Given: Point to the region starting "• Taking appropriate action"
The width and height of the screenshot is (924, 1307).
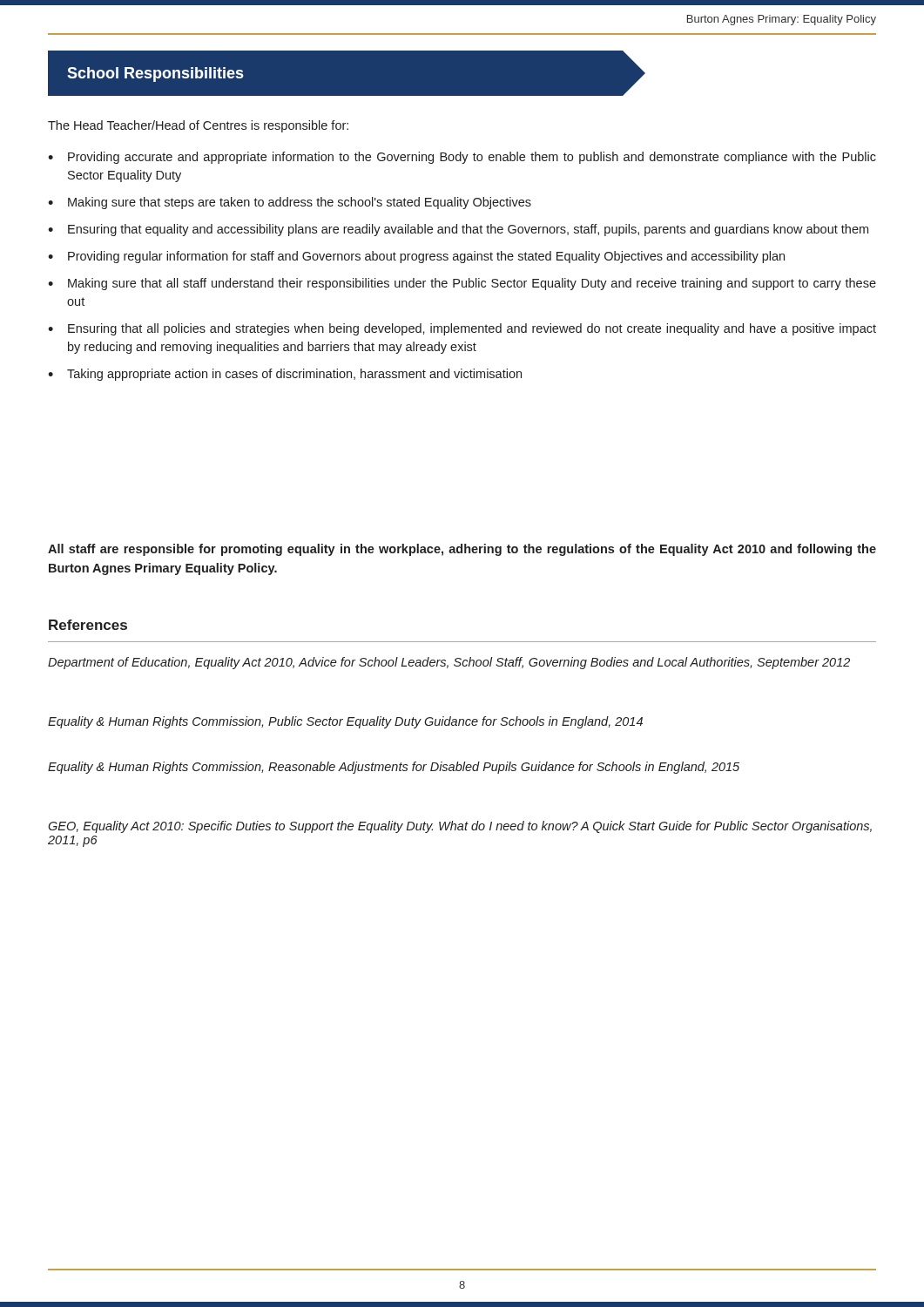Looking at the screenshot, I should 462,374.
